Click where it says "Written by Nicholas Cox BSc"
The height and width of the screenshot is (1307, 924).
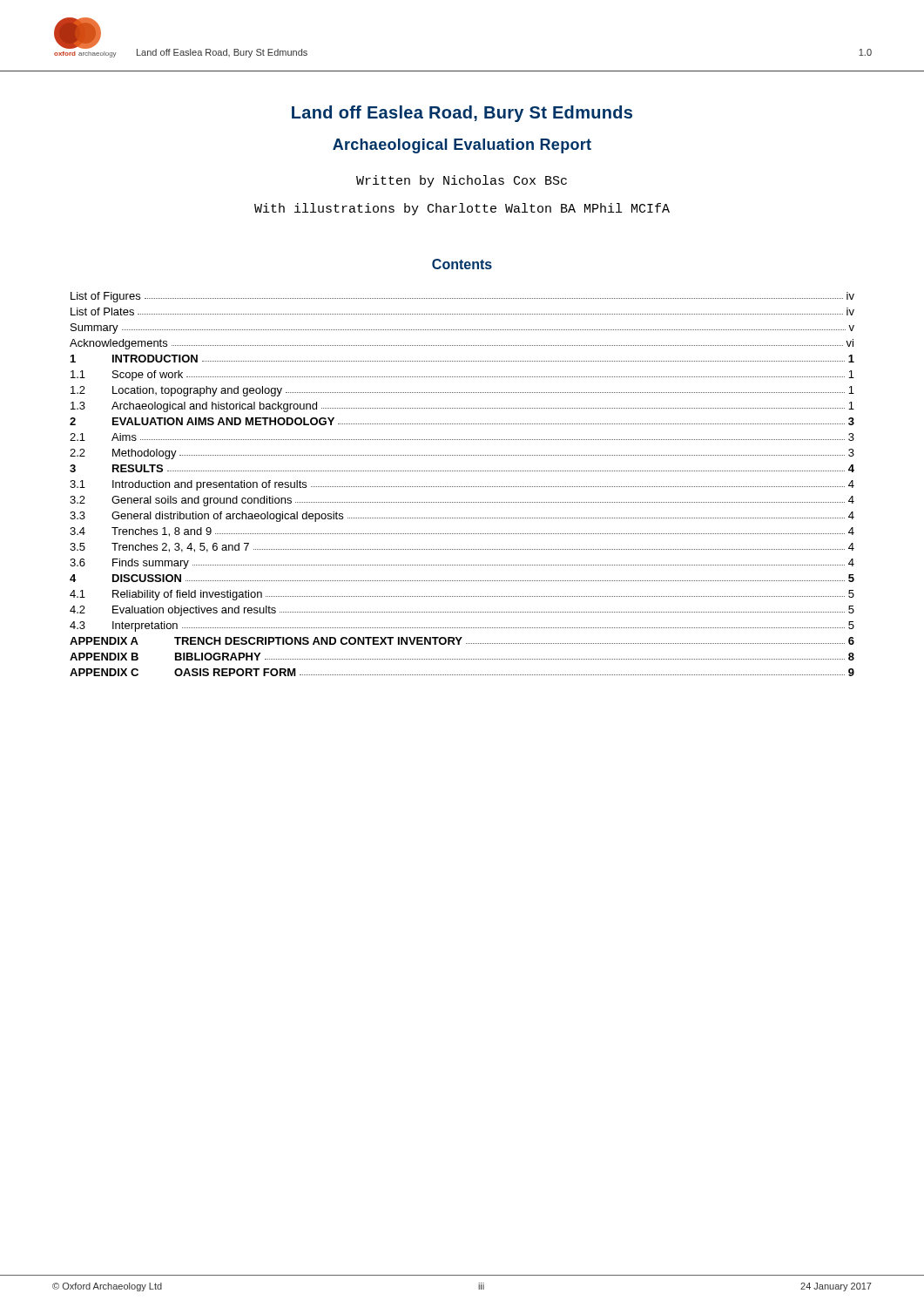tap(462, 182)
